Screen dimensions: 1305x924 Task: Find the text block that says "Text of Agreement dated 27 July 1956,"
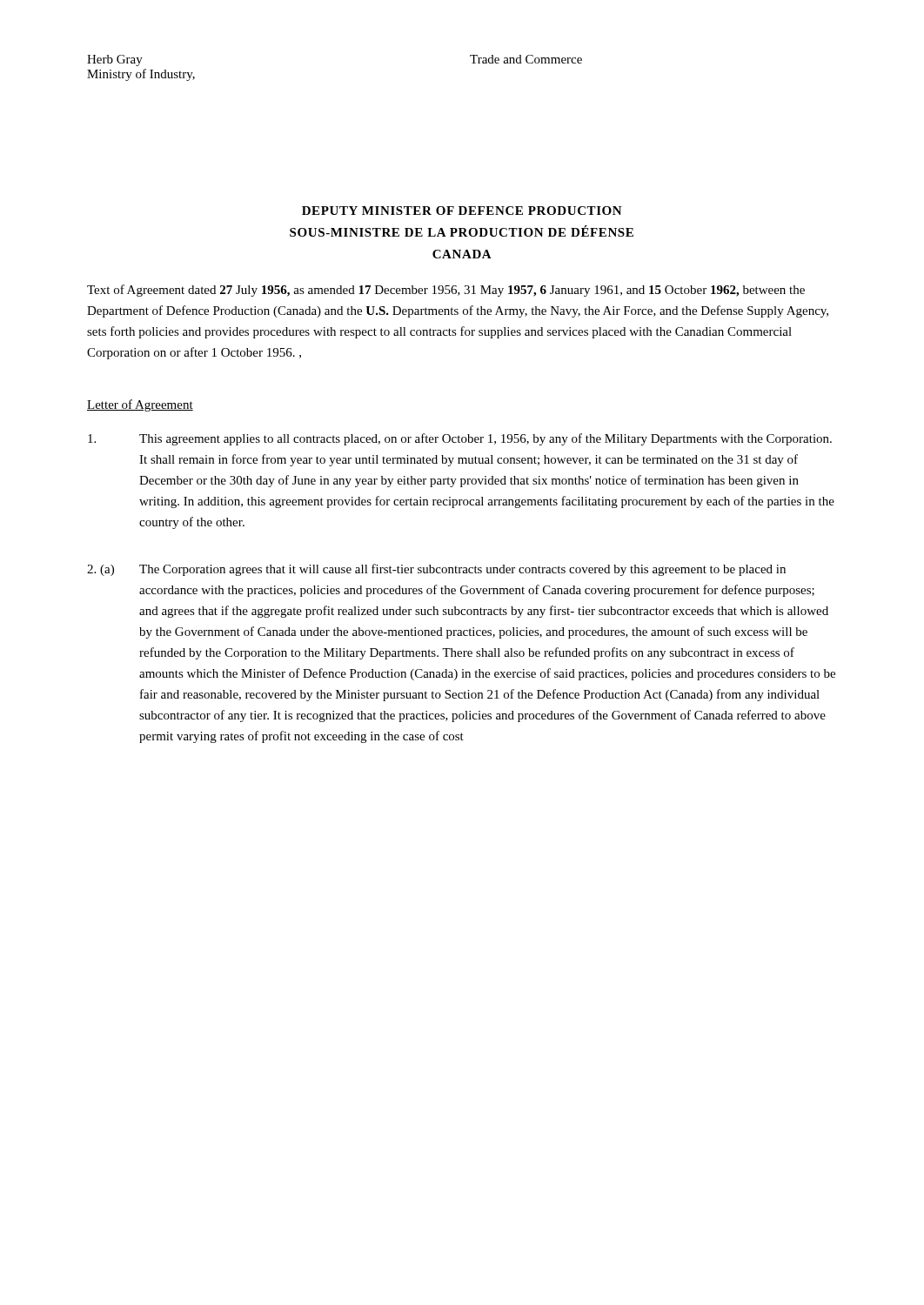pos(458,321)
